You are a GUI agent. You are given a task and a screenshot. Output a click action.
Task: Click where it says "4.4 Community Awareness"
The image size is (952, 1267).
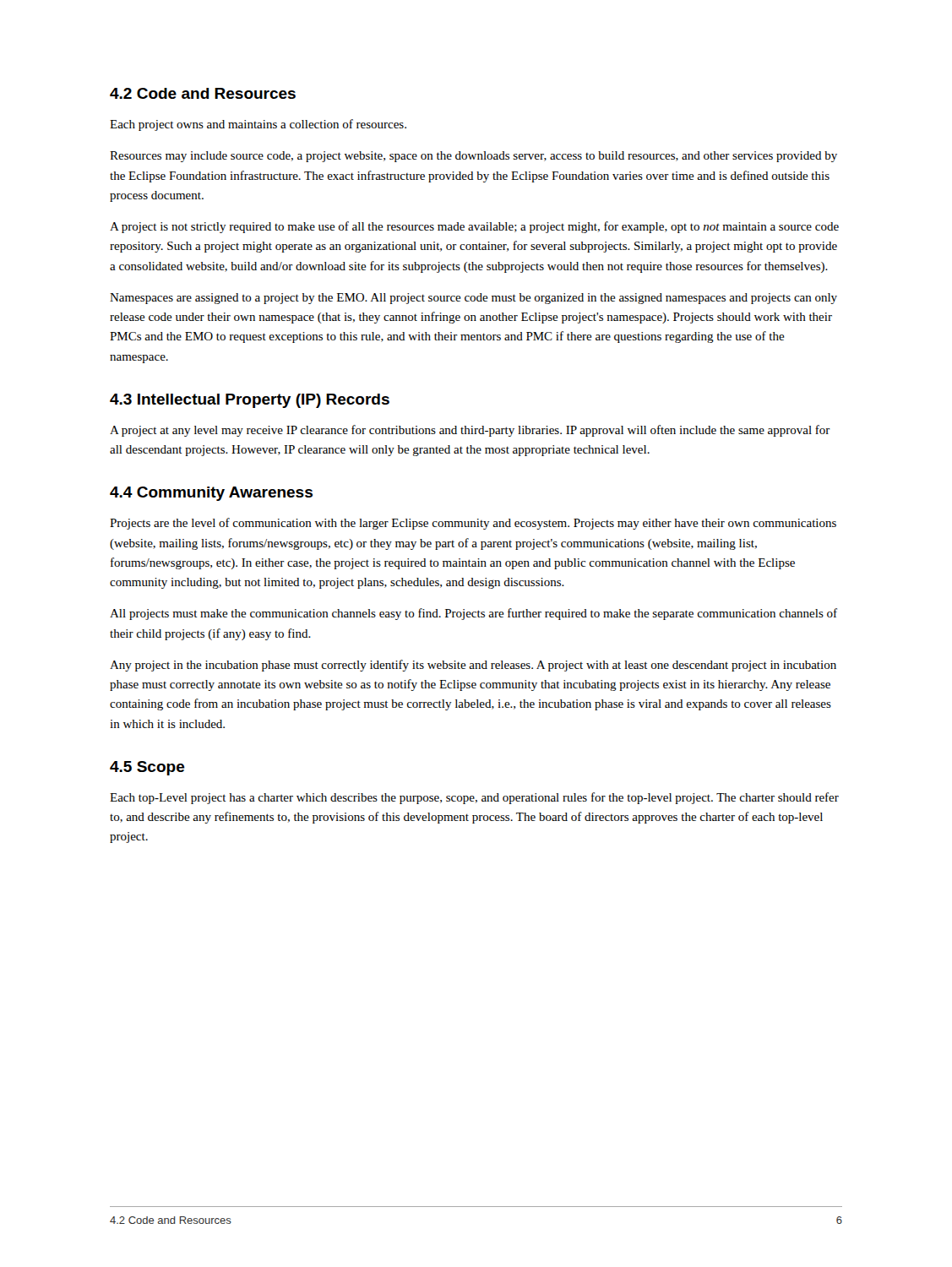pyautogui.click(x=212, y=492)
